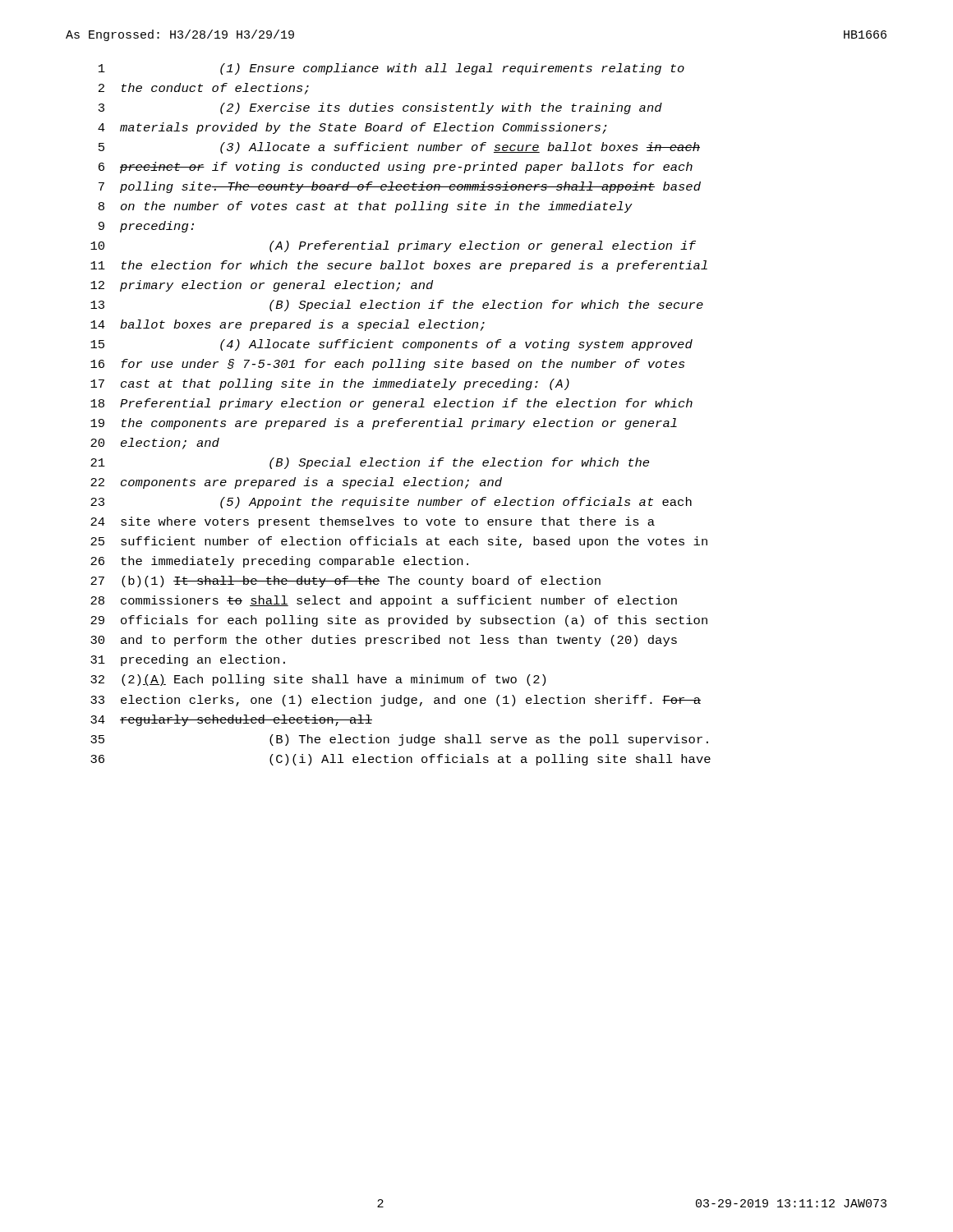Select the list item that says "36 (C)(i) All election officials at a"
The height and width of the screenshot is (1232, 953).
(x=476, y=759)
